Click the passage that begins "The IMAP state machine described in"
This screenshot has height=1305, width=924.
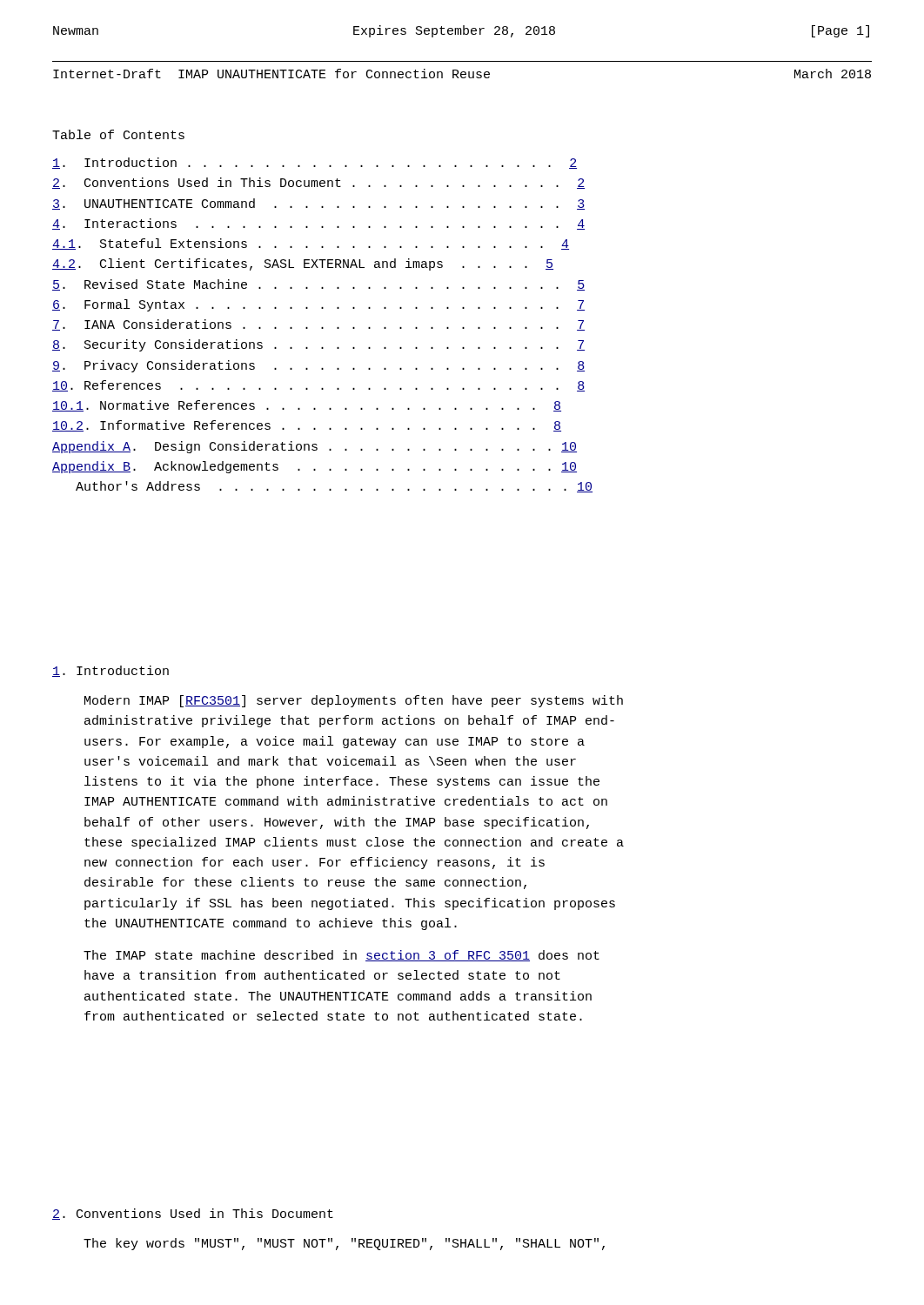pyautogui.click(x=342, y=987)
